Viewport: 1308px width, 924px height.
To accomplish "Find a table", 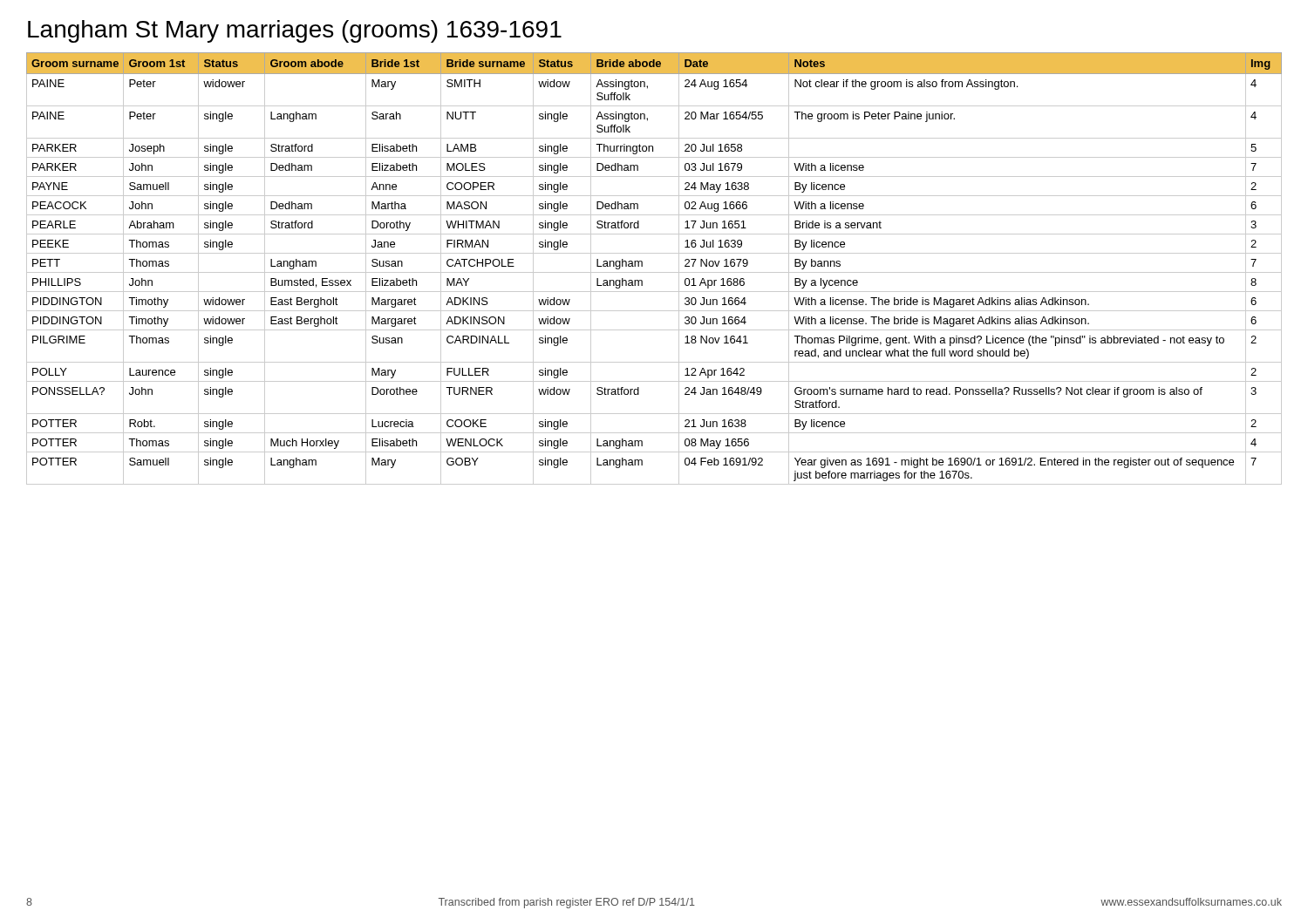I will 654,268.
